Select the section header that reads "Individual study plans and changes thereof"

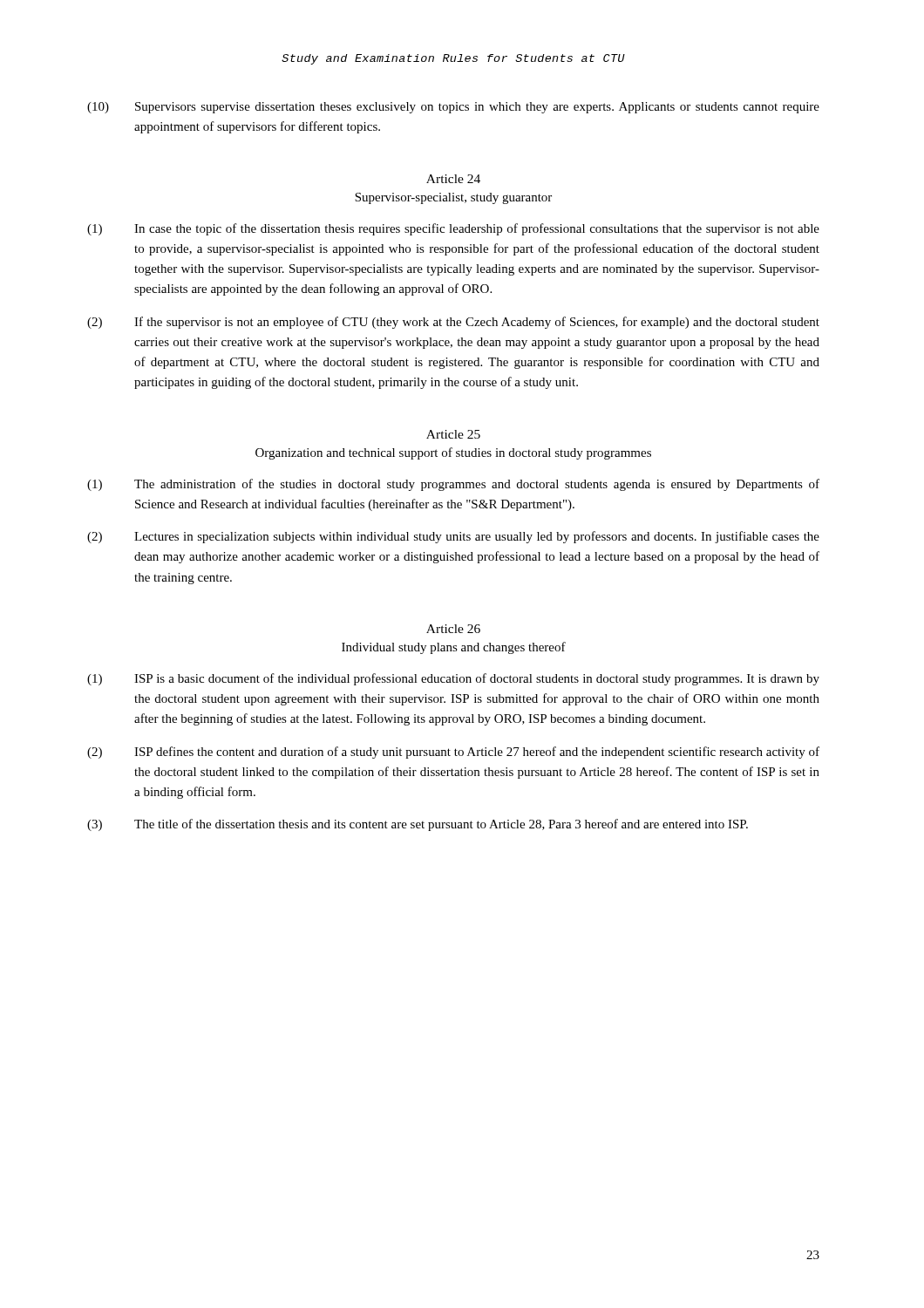tap(453, 647)
